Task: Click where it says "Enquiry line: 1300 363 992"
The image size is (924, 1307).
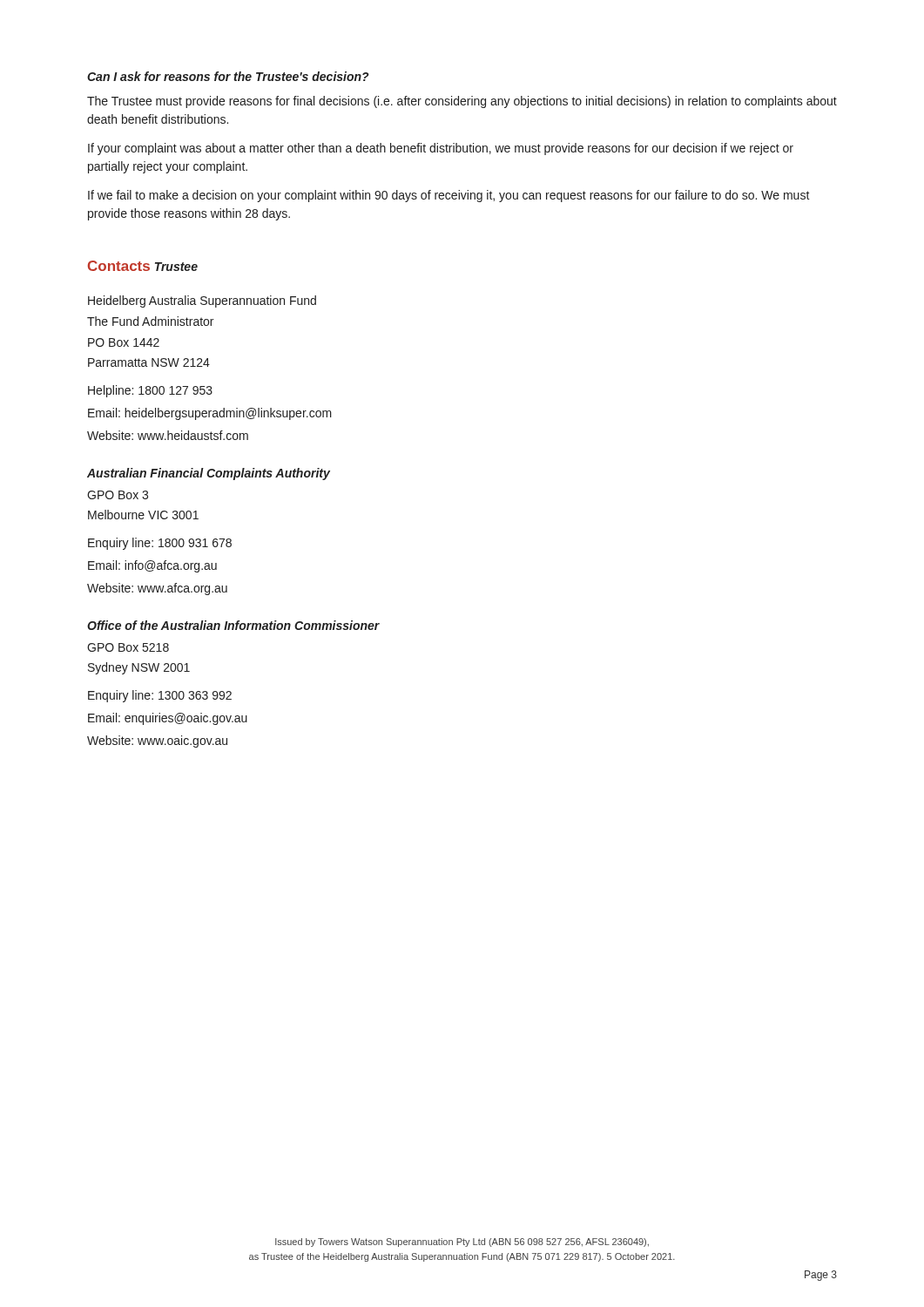Action: click(160, 696)
